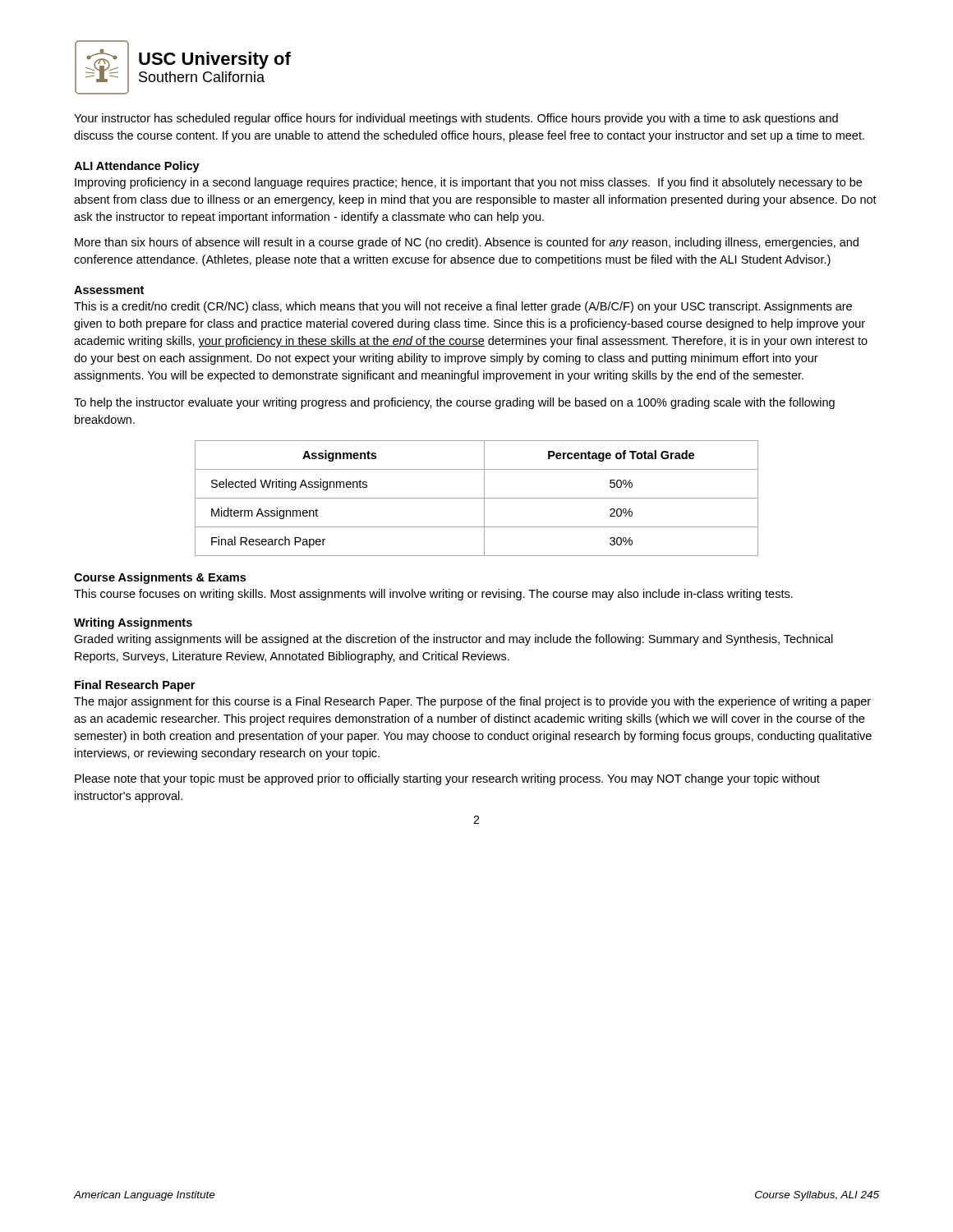Select the text block that reads "This course focuses on"
Viewport: 953px width, 1232px height.
[434, 594]
